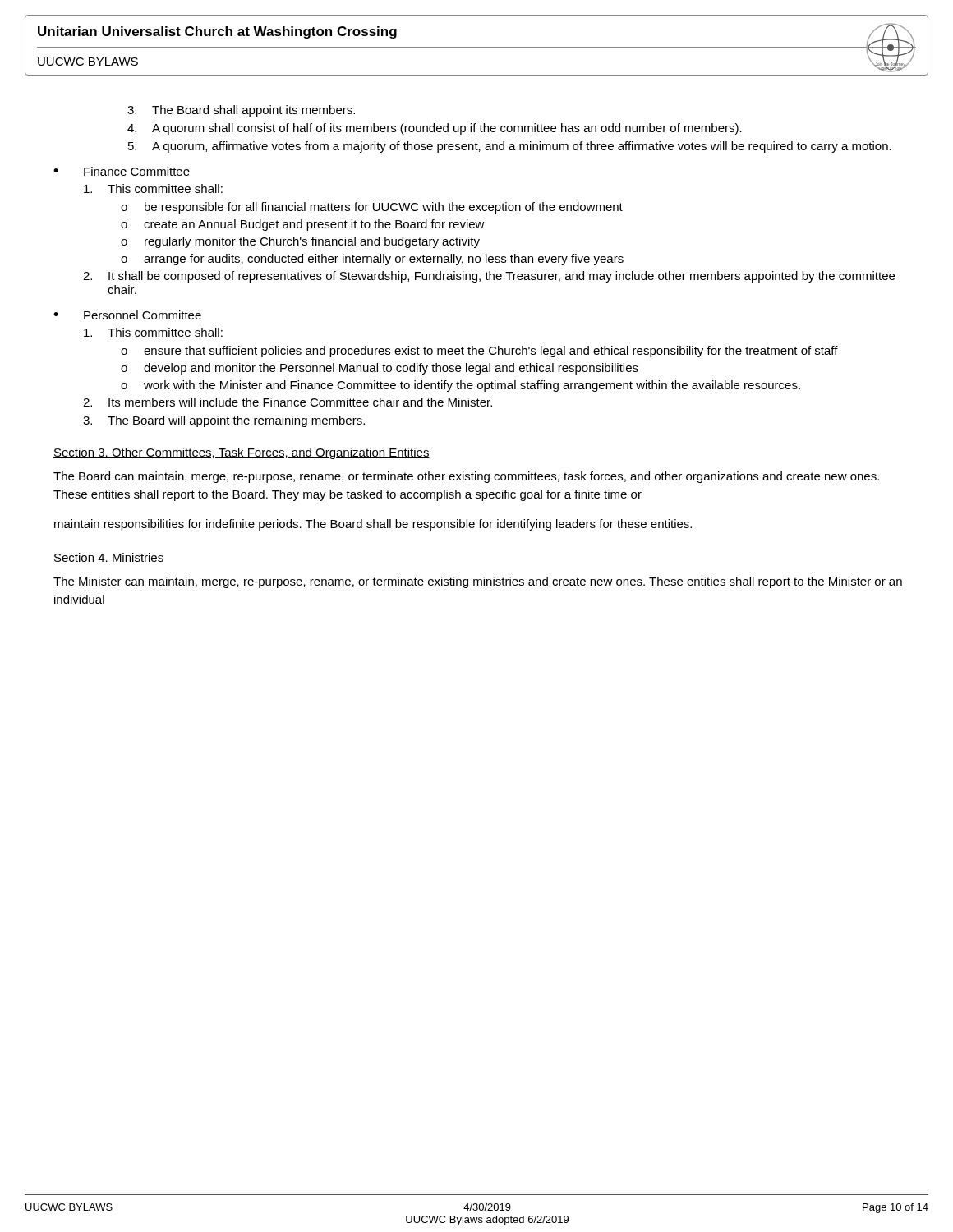Point to the block beginning "o create an Annual Budget"
953x1232 pixels.
[302, 224]
